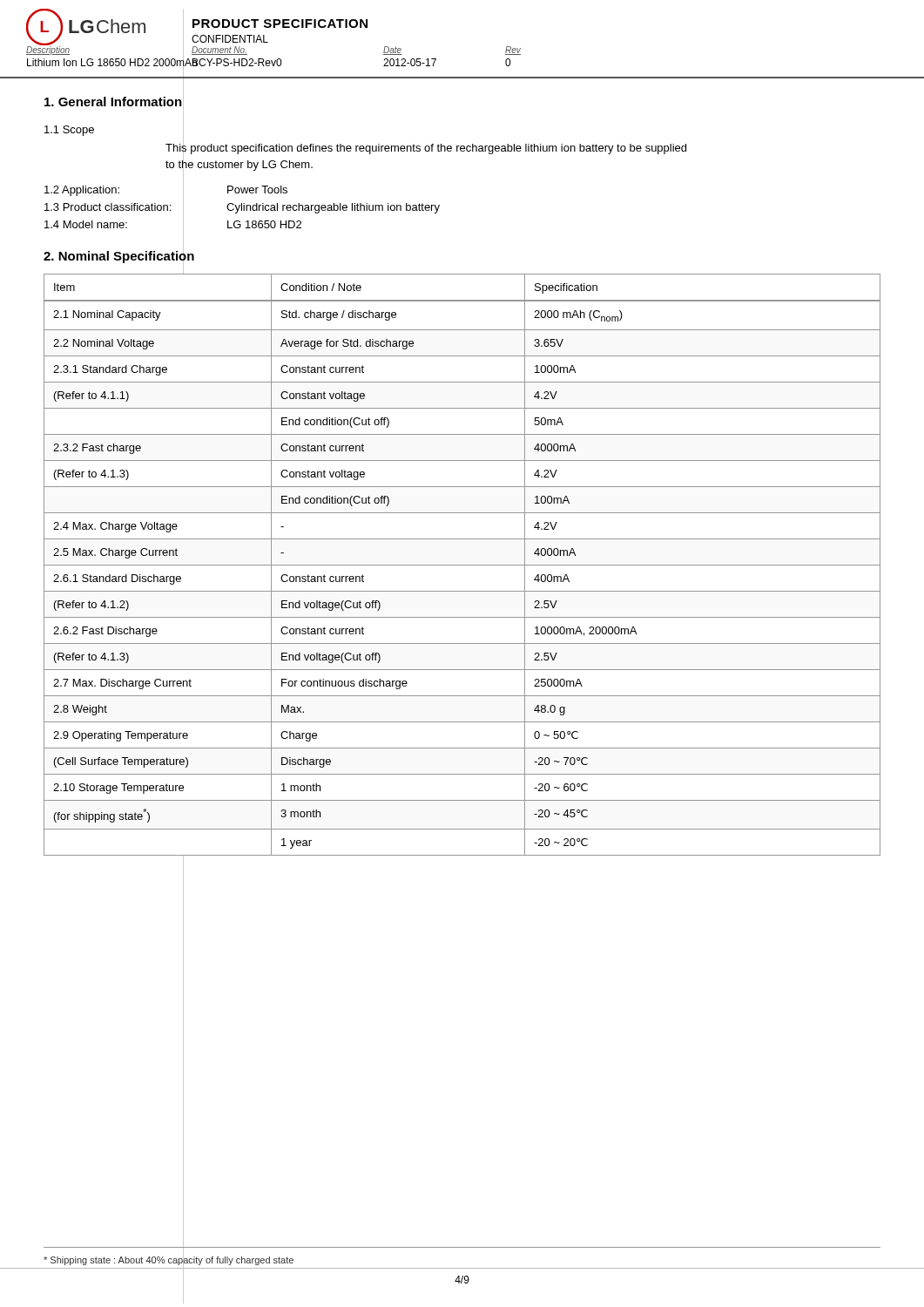
Task: Click the passage that begins "3 Product classification: Cylindrical rechargeable"
Action: [x=242, y=207]
